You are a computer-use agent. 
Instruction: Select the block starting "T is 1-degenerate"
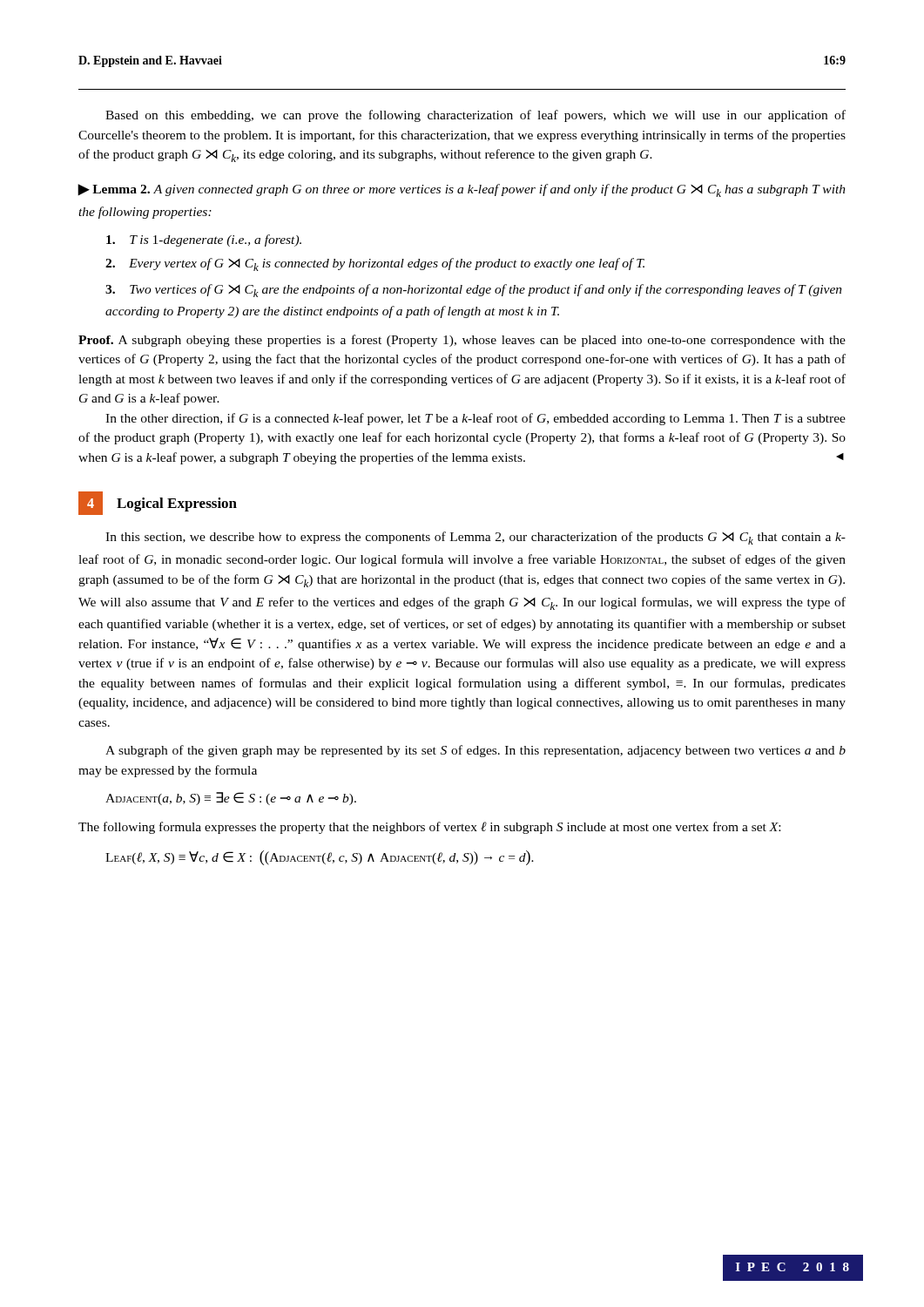pyautogui.click(x=204, y=240)
